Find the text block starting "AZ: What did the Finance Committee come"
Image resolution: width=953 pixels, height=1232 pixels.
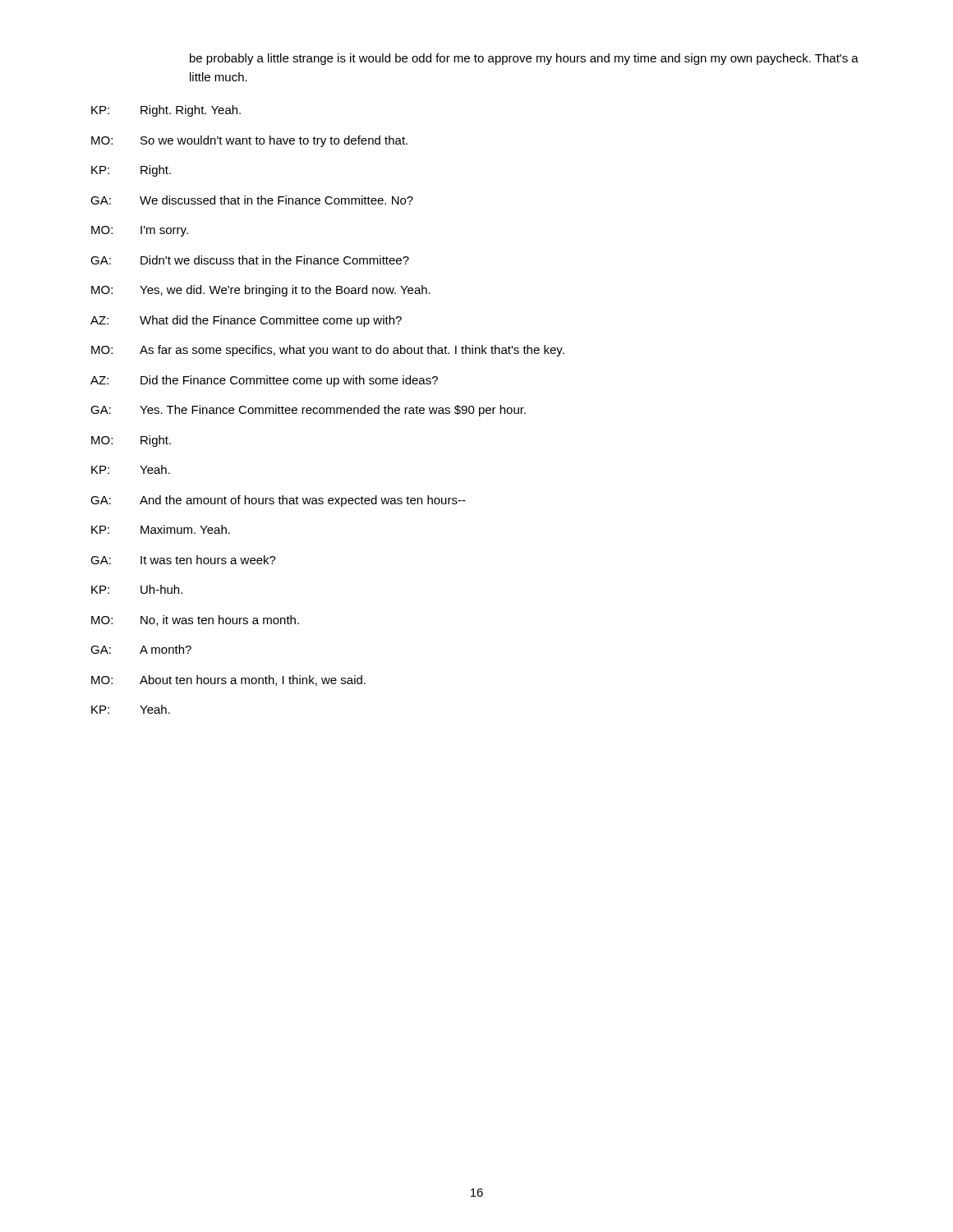[x=246, y=321]
